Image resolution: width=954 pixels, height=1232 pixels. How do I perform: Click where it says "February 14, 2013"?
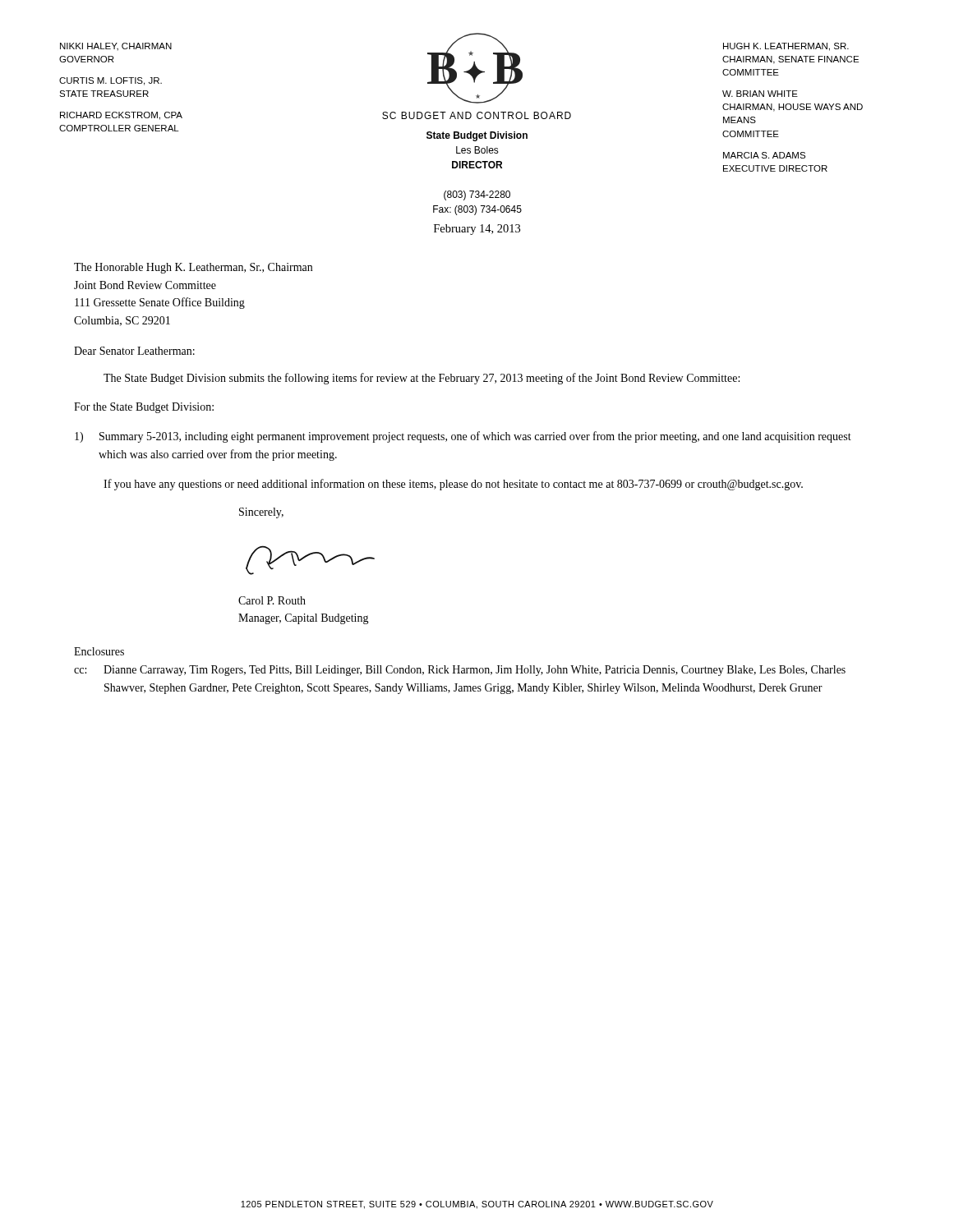click(x=477, y=228)
